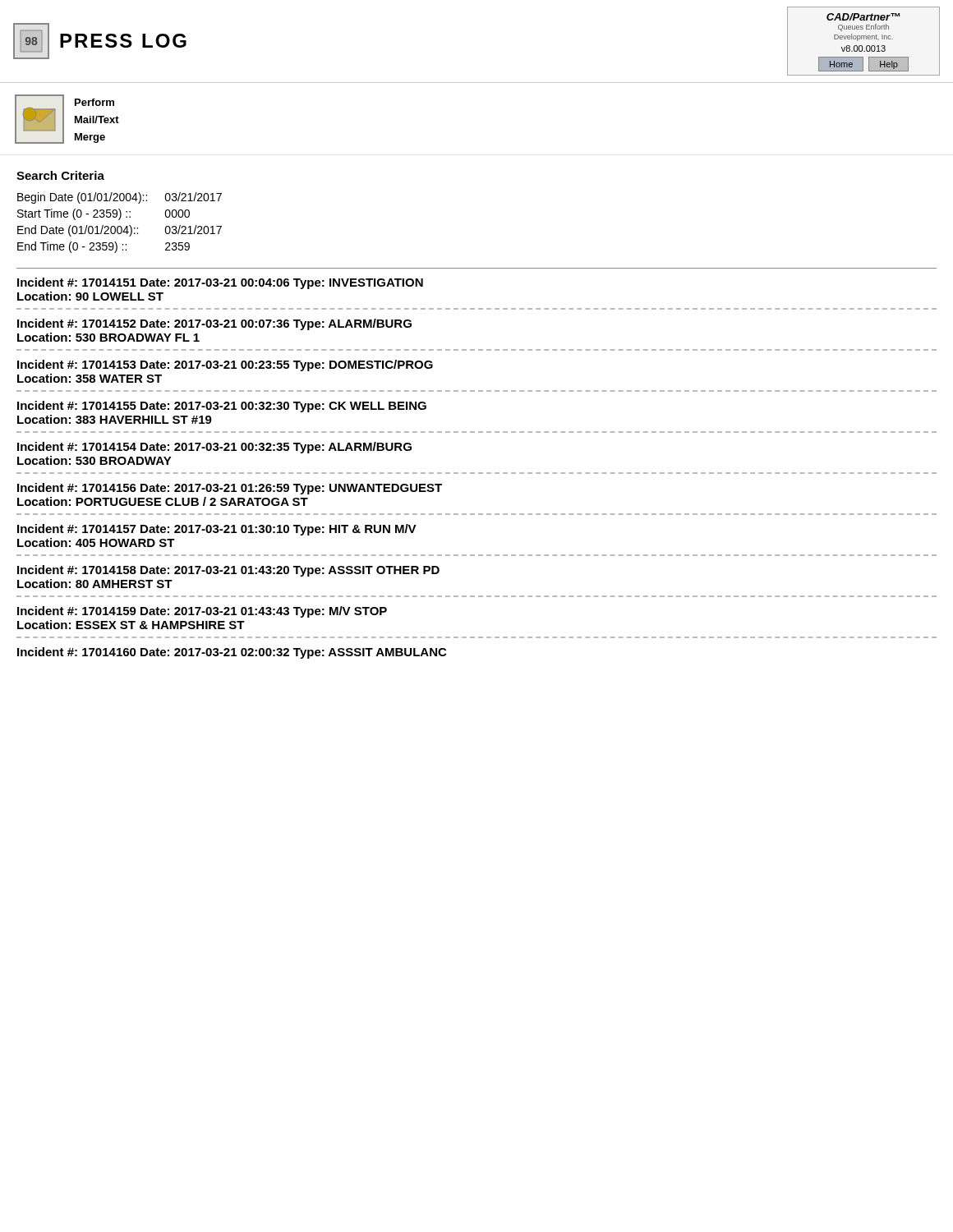Screen dimensions: 1232x953
Task: Find the text block that reads "Incident #: 17014157 Date: 2017-03-21 01:30:10"
Action: point(217,530)
